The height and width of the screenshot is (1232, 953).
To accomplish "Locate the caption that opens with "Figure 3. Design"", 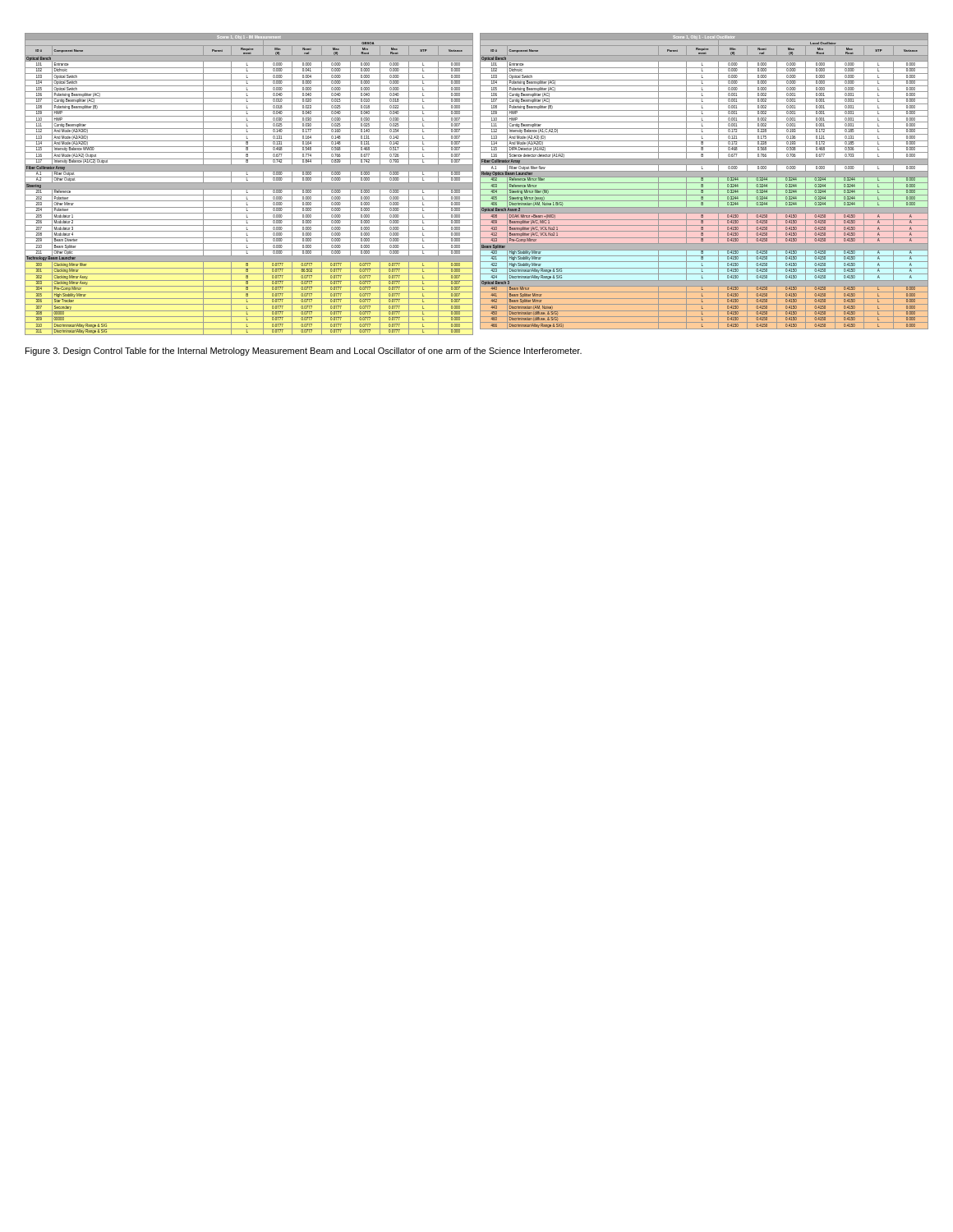I will (x=303, y=351).
